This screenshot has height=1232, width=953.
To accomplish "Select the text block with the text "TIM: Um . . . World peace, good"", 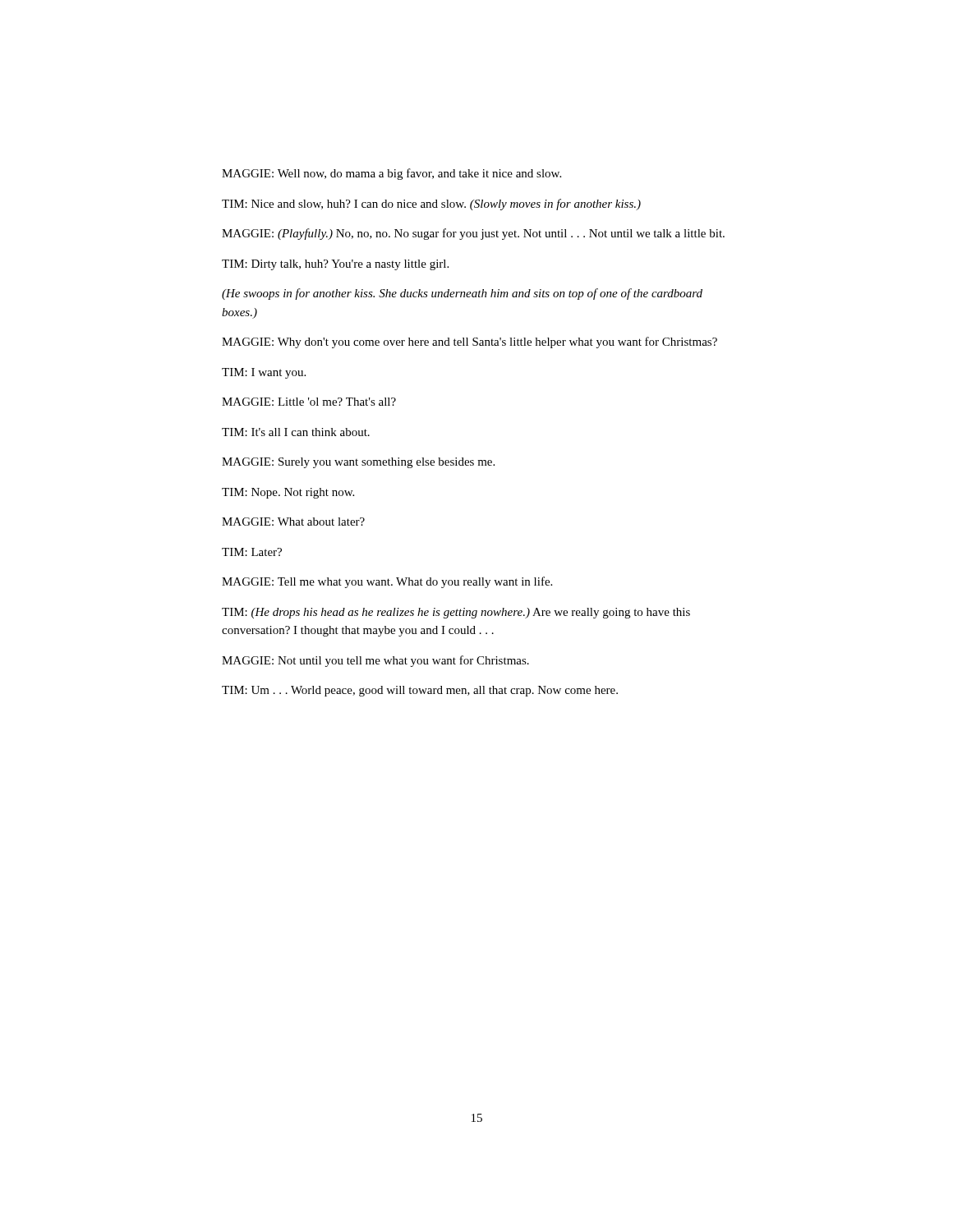I will pyautogui.click(x=420, y=690).
